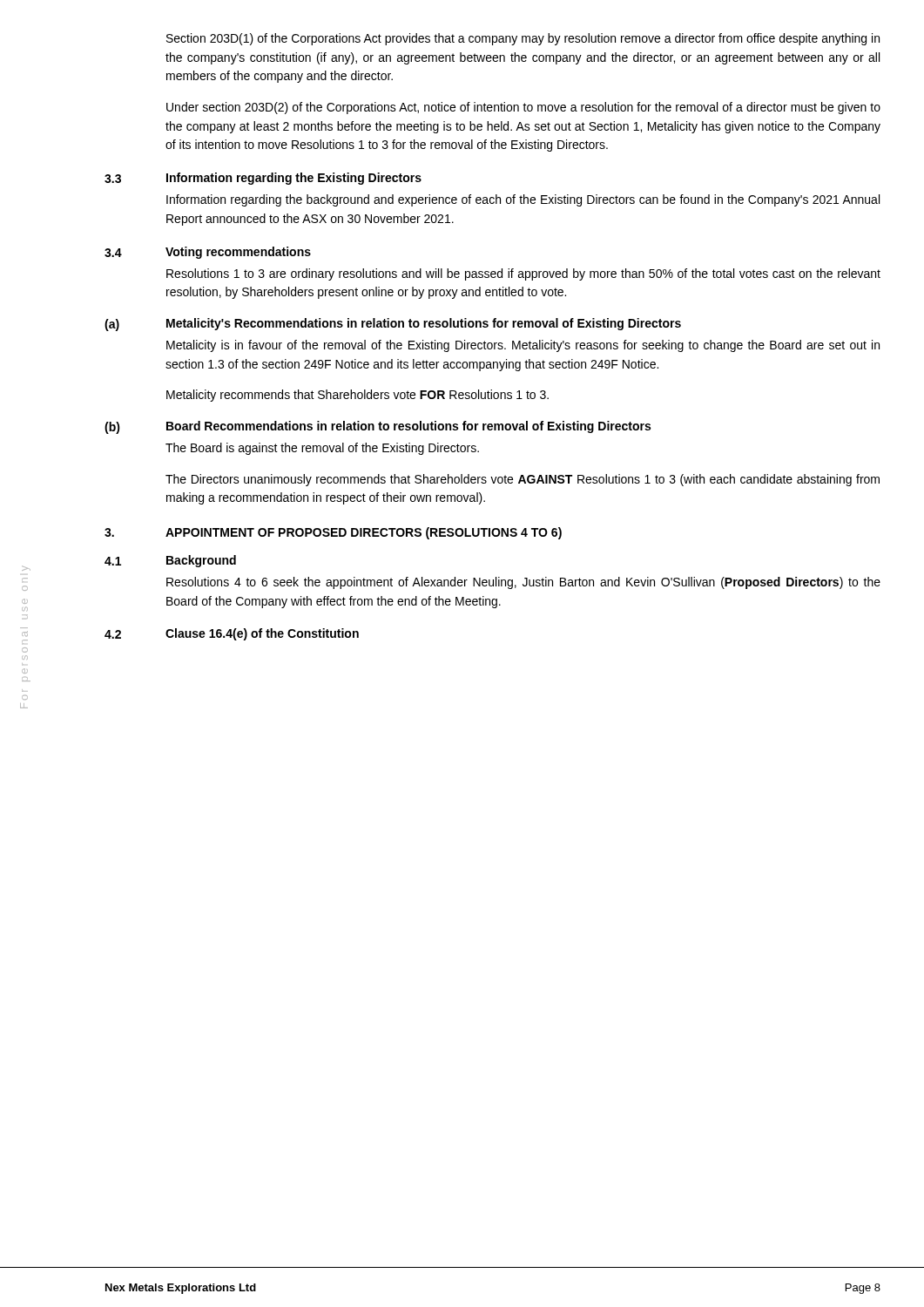The image size is (924, 1307).
Task: Find the text block starting "The Board is against the removal"
Action: click(x=323, y=448)
